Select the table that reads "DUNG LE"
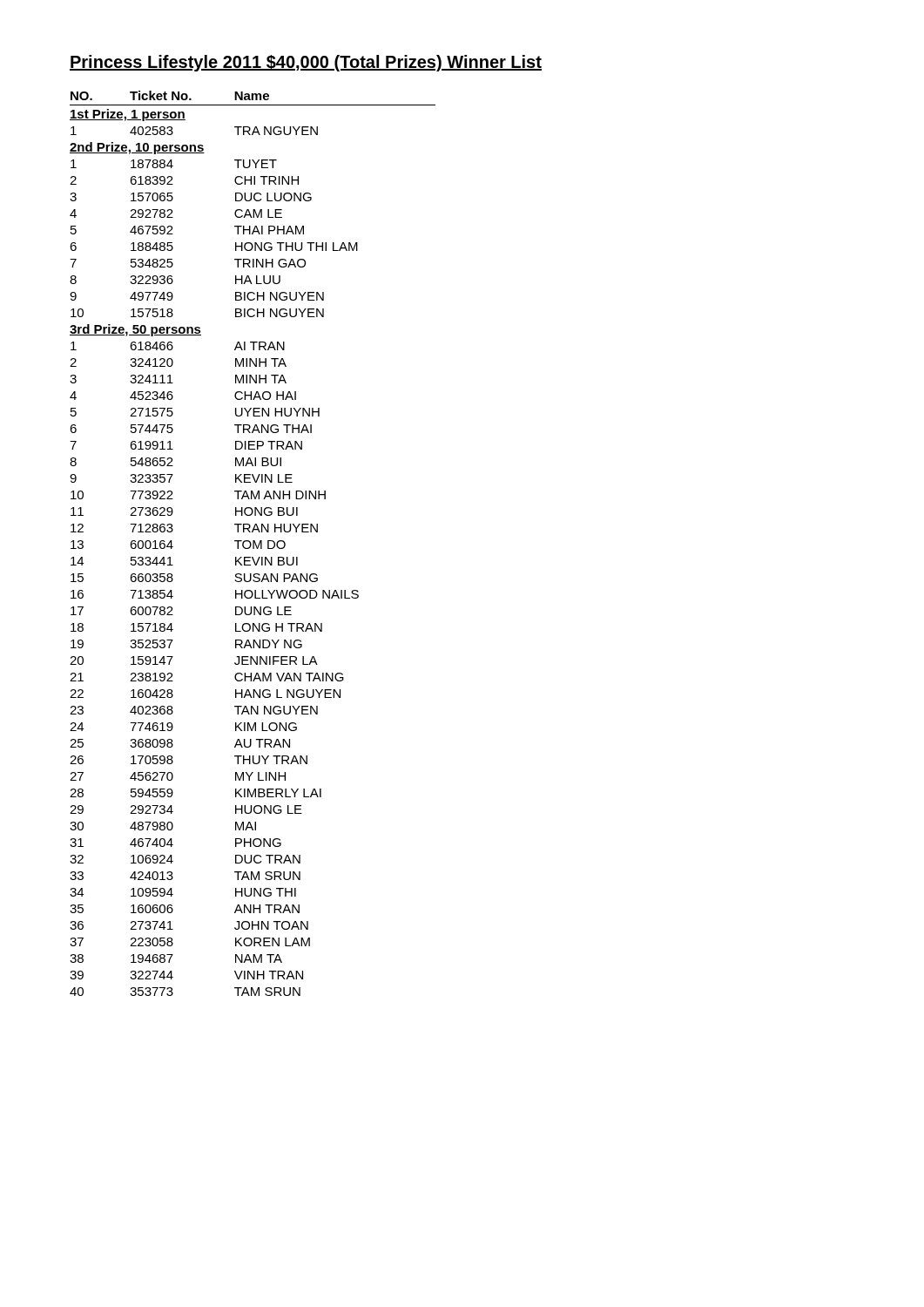Image resolution: width=924 pixels, height=1307 pixels. tap(462, 543)
